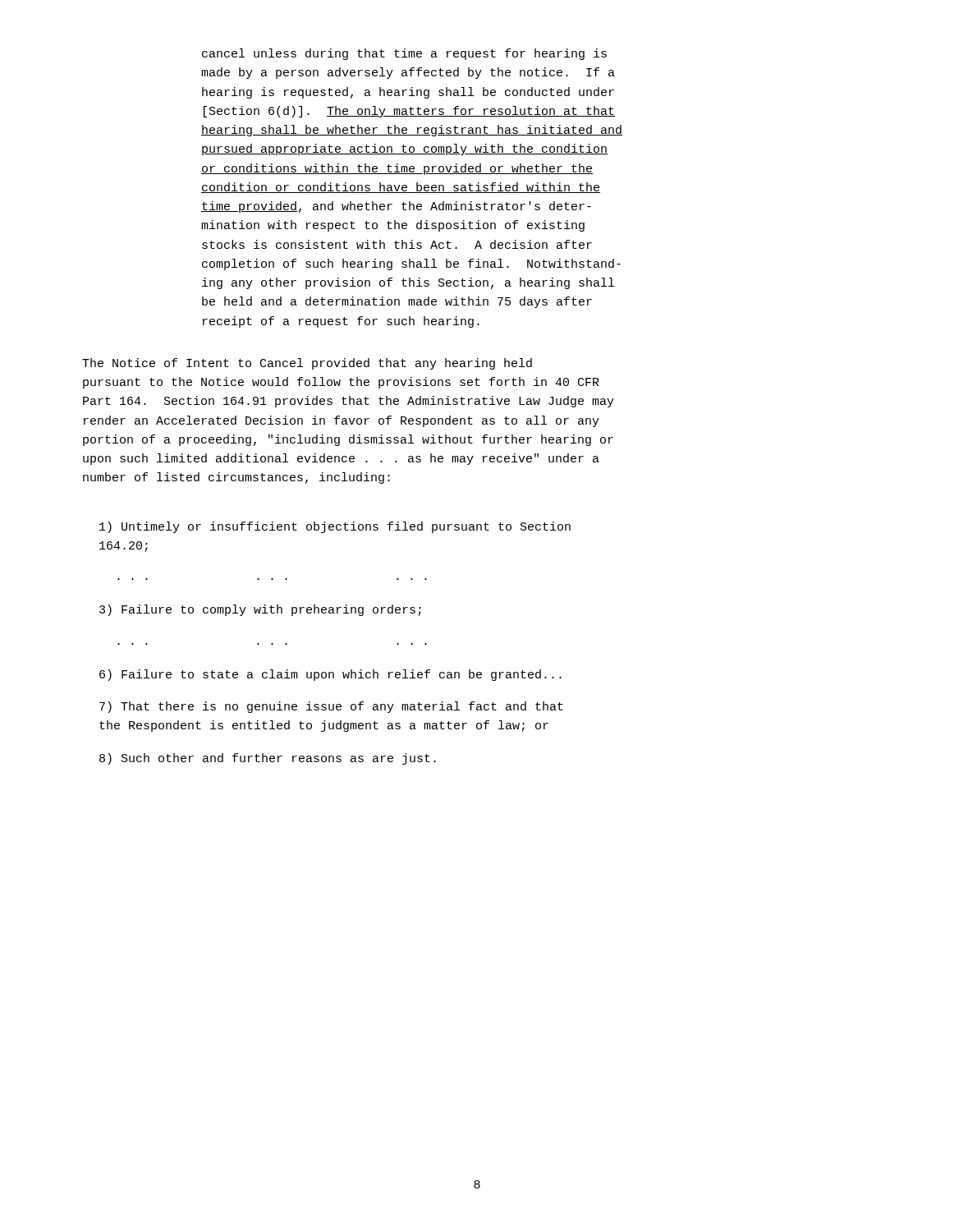Select the text block starting "cancel unless during that time a"
954x1232 pixels.
tap(412, 188)
